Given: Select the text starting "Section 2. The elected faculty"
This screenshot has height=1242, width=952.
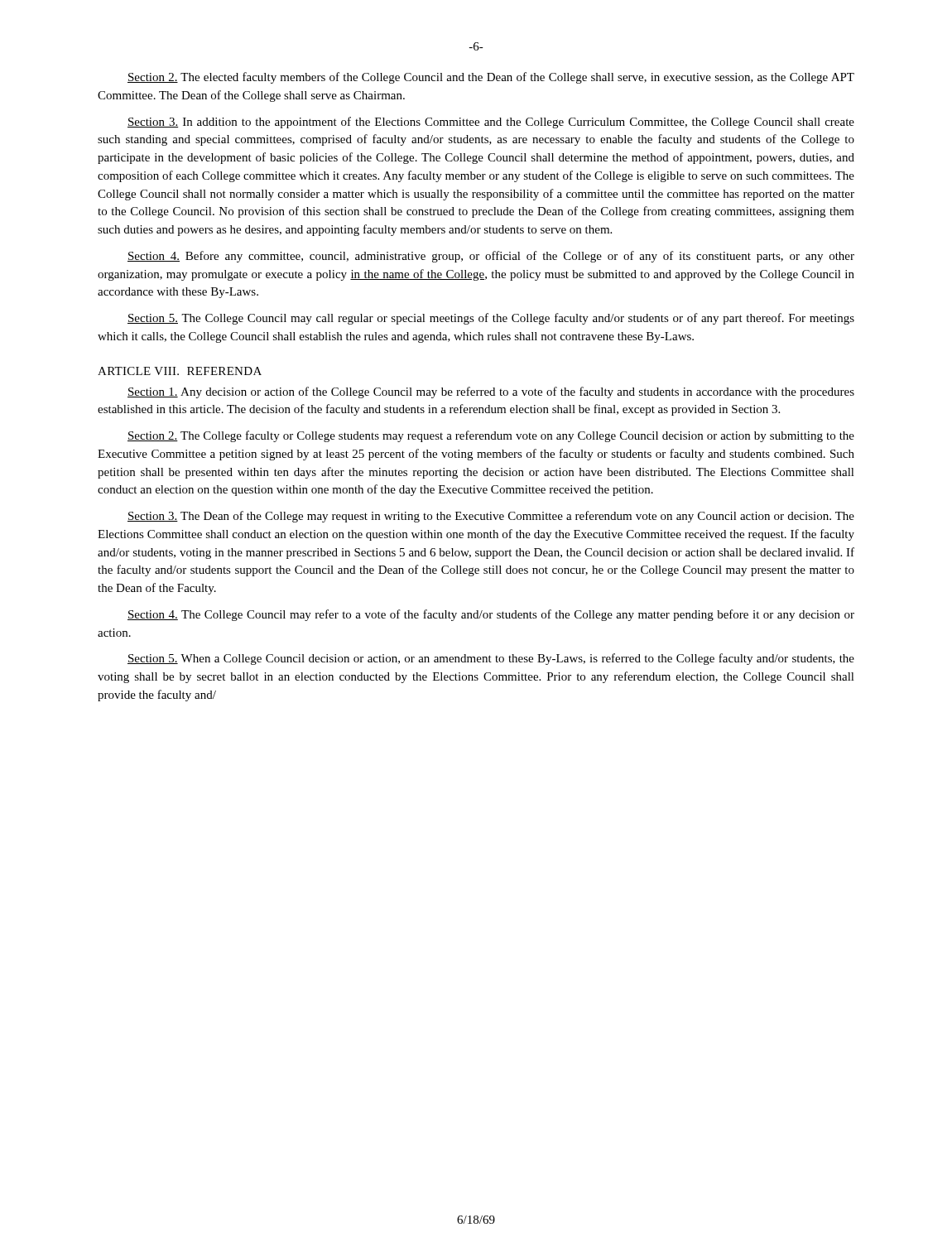Looking at the screenshot, I should click(476, 87).
